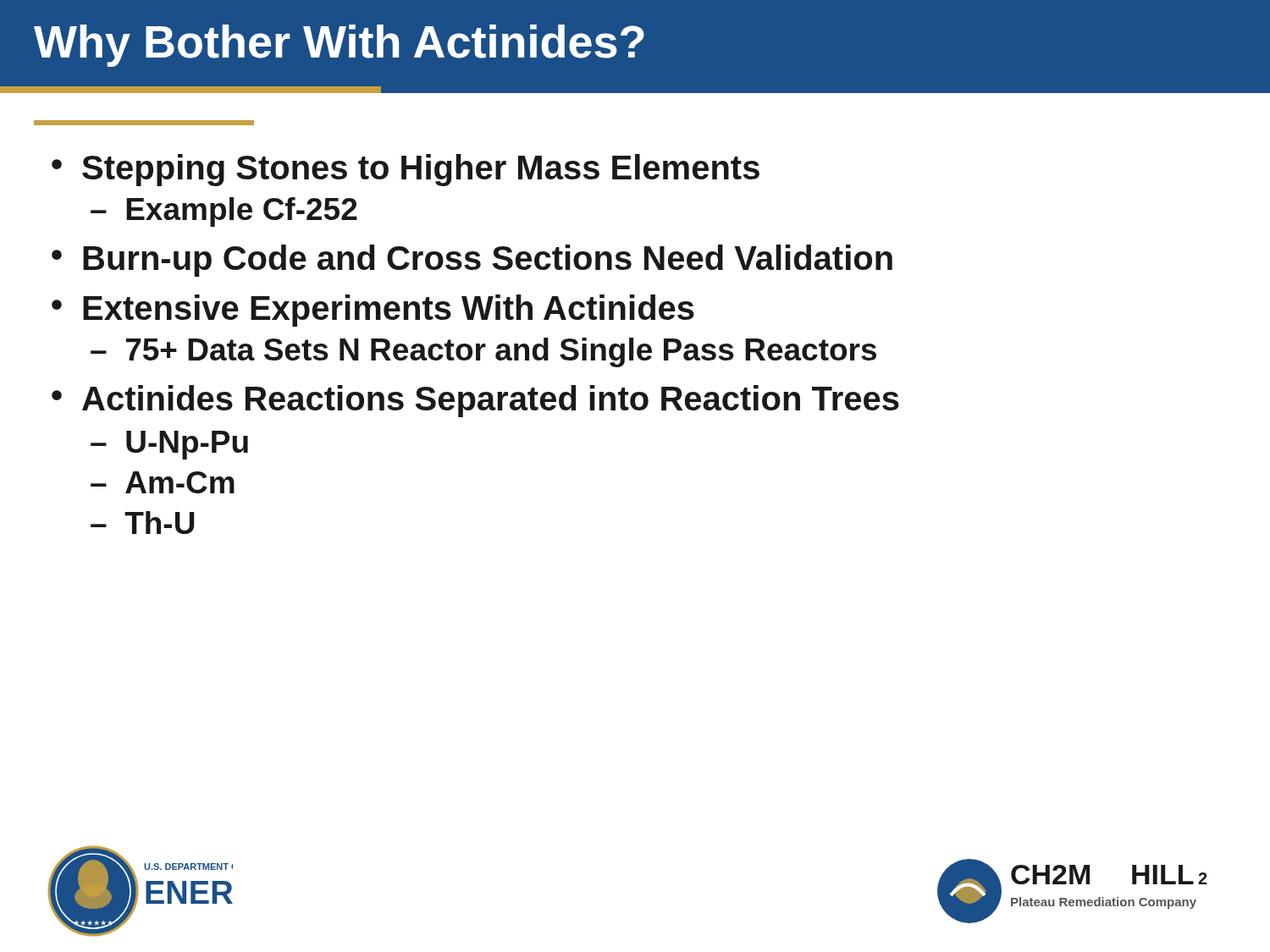The height and width of the screenshot is (952, 1270).
Task: Select the element starting "• Actinides Reactions Separated into Reaction"
Action: click(475, 401)
